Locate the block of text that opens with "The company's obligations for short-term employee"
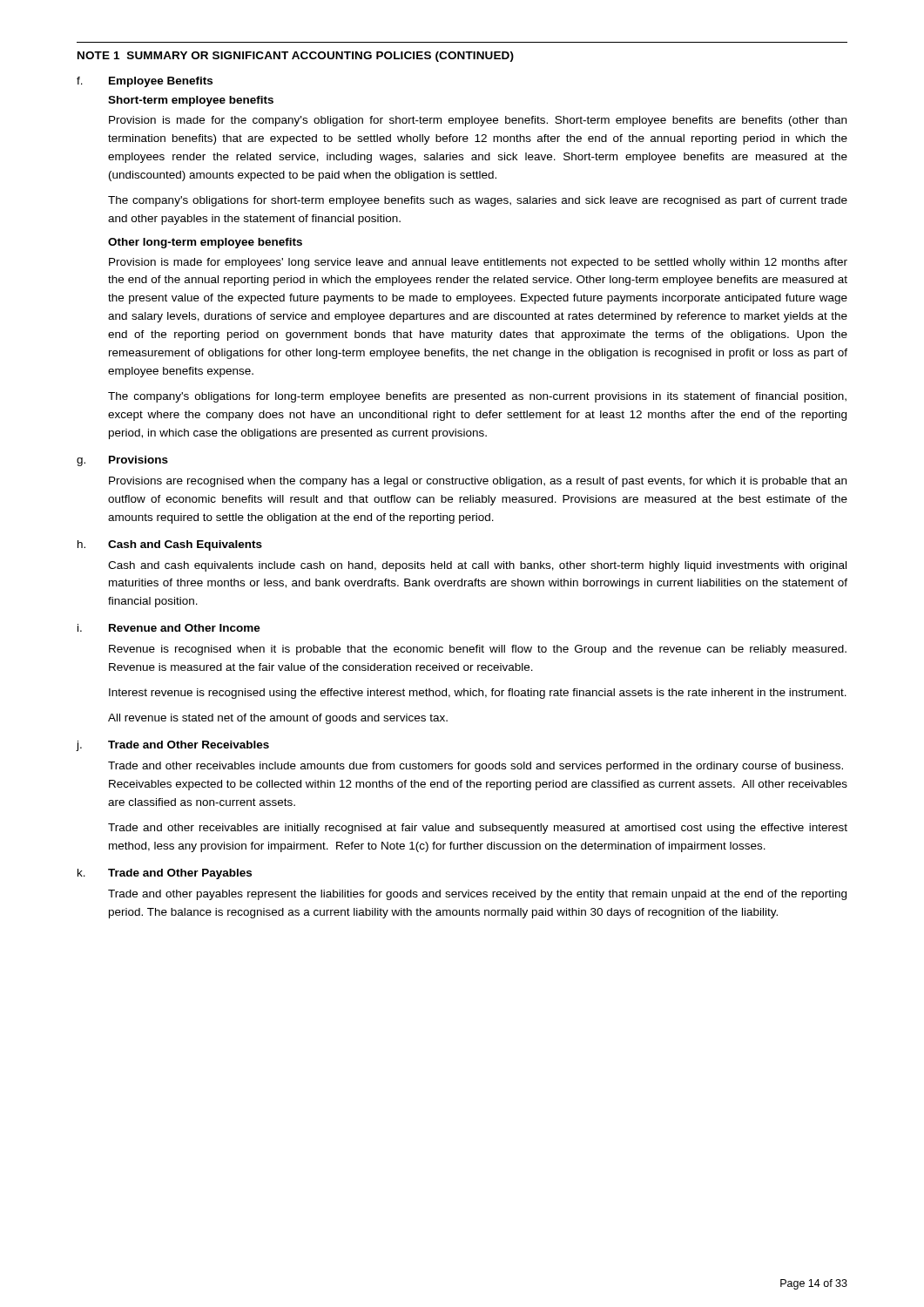 [478, 209]
